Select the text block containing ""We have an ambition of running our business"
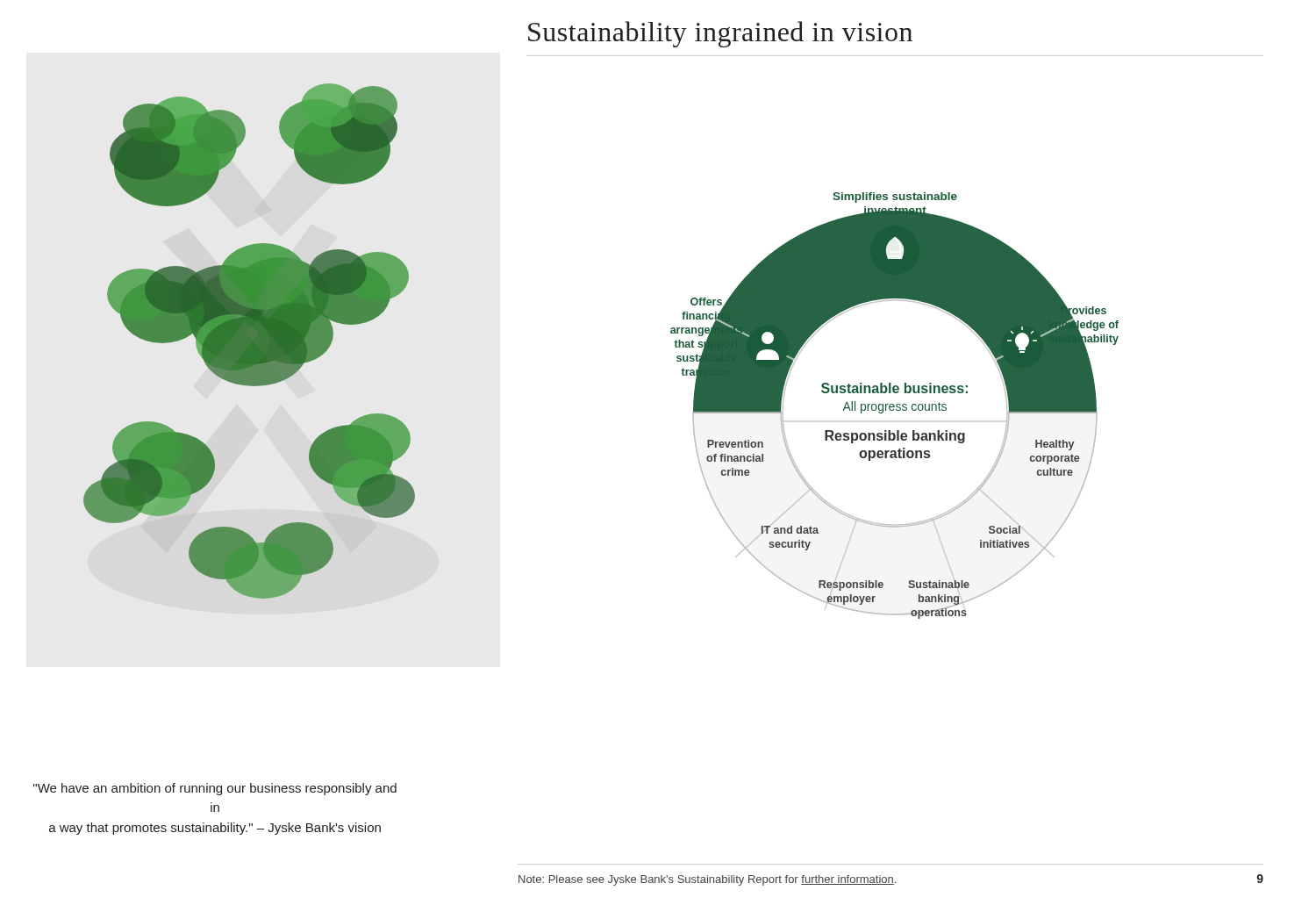1316x912 pixels. [215, 808]
